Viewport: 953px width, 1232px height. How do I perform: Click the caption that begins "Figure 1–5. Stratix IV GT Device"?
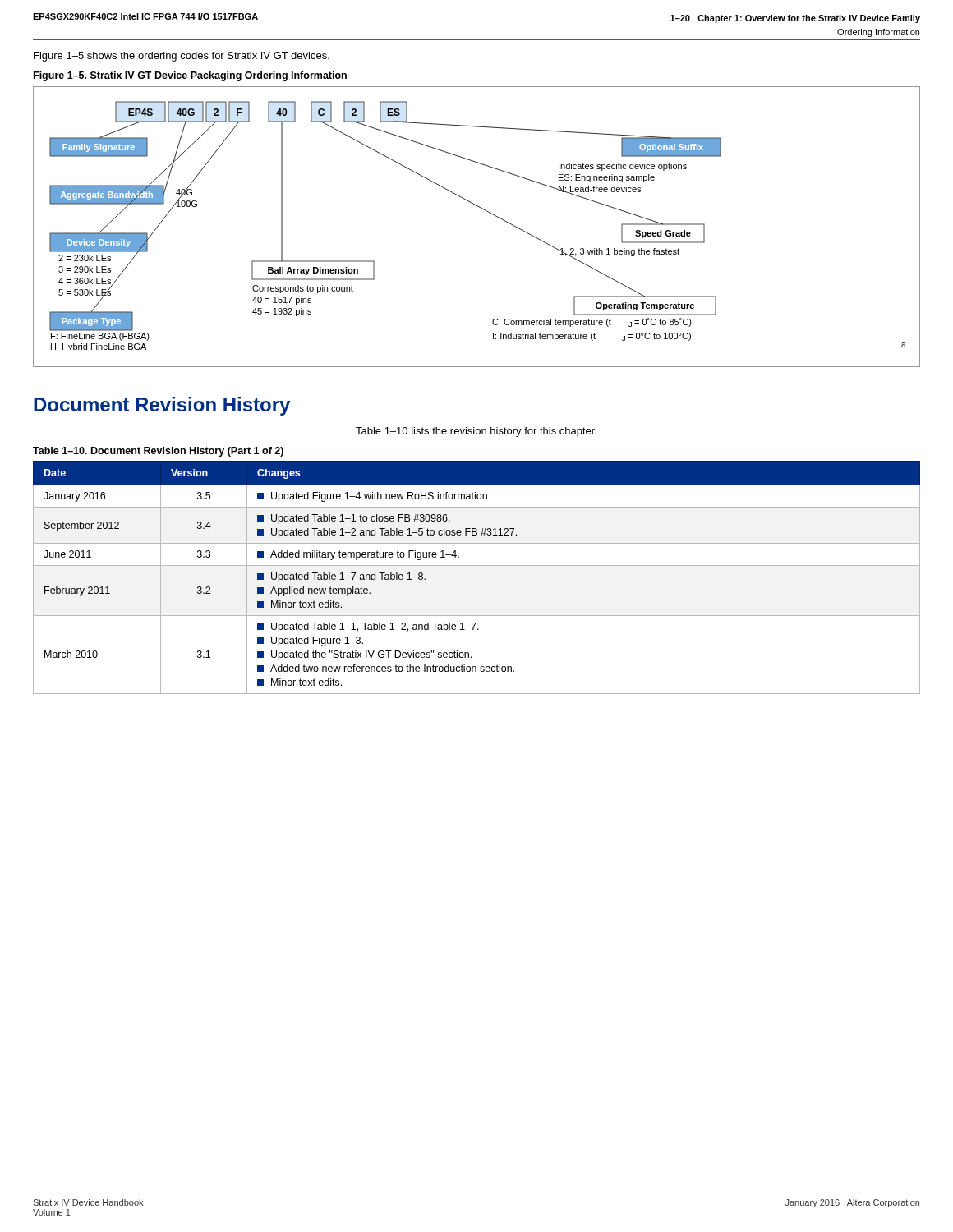click(x=190, y=76)
